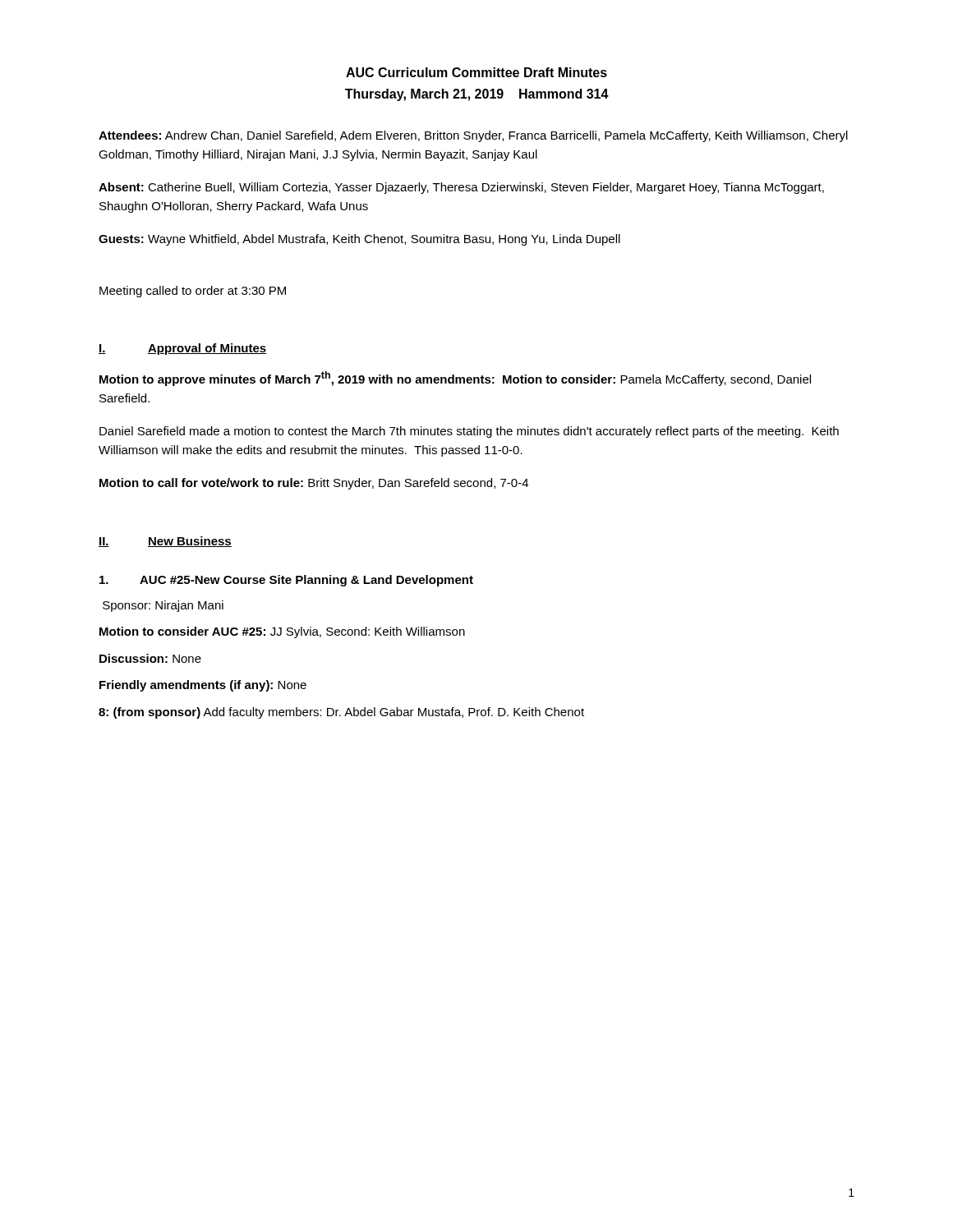The image size is (953, 1232).
Task: Select the element starting "Motion to consider AUC #25: JJ Sylvia,"
Action: 282,631
